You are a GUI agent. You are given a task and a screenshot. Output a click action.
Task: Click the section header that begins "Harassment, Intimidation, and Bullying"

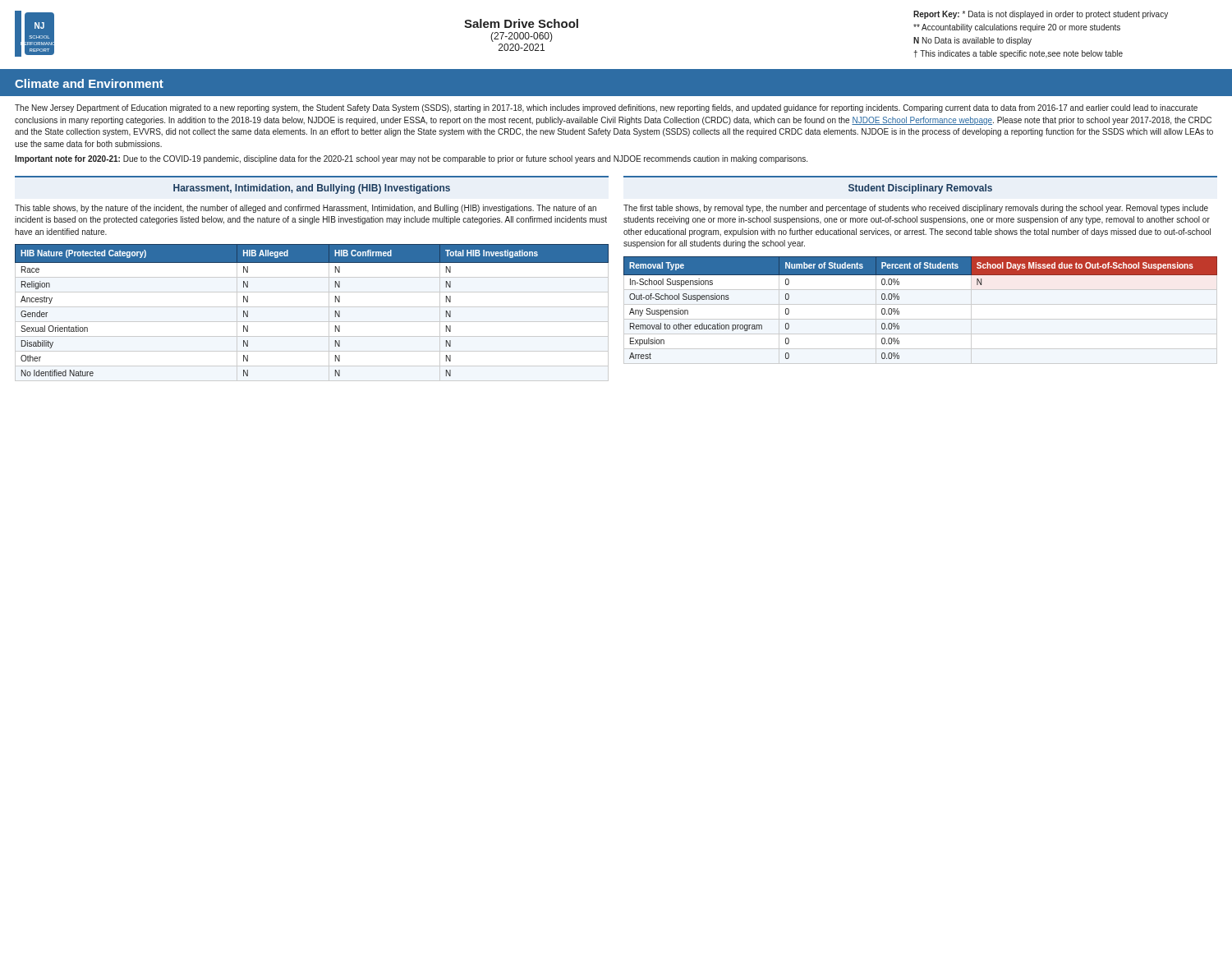pos(312,188)
